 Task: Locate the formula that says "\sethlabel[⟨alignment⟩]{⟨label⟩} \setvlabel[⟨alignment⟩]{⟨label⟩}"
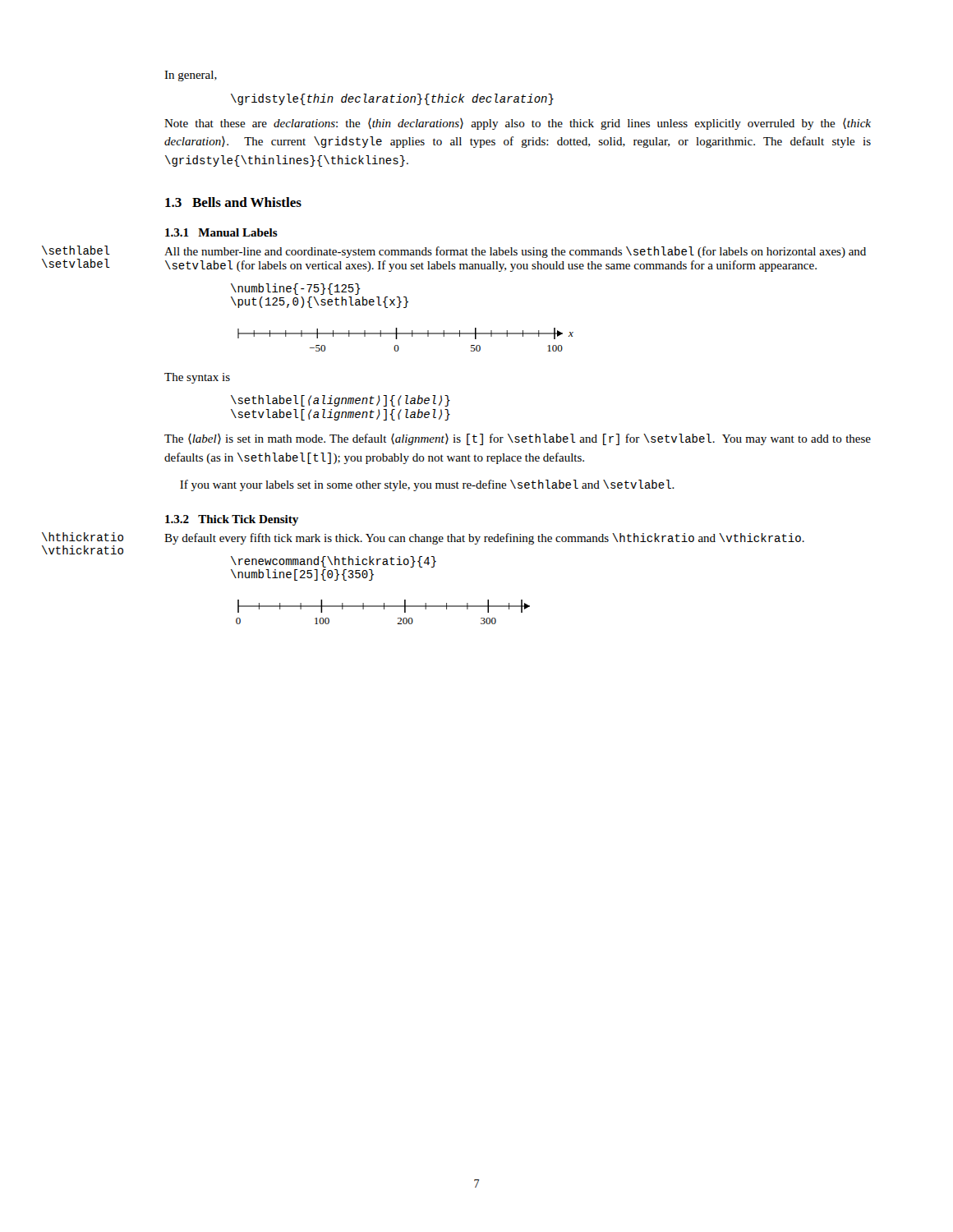[341, 407]
